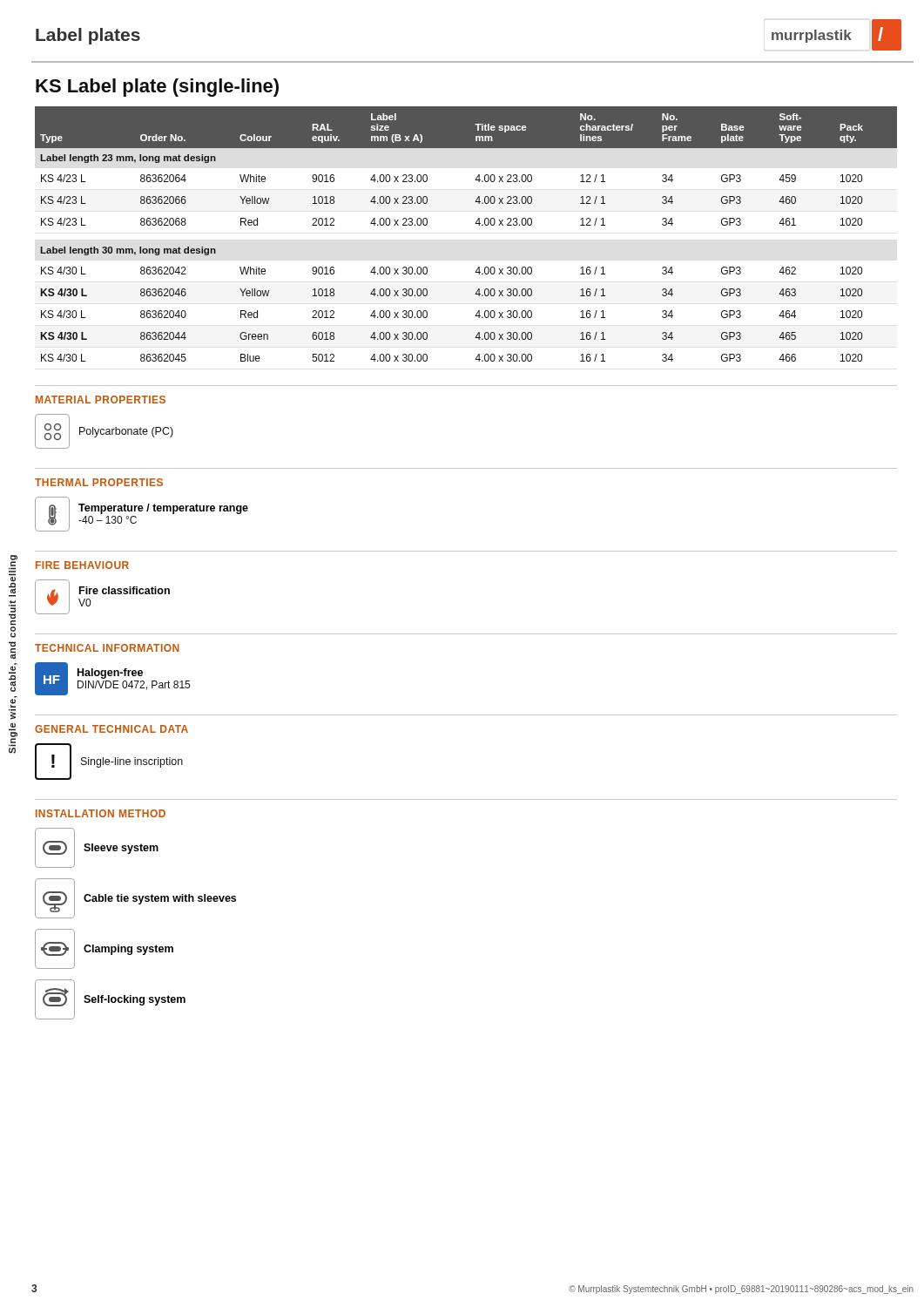Point to "Sleeve system"
Image resolution: width=924 pixels, height=1307 pixels.
pyautogui.click(x=121, y=848)
